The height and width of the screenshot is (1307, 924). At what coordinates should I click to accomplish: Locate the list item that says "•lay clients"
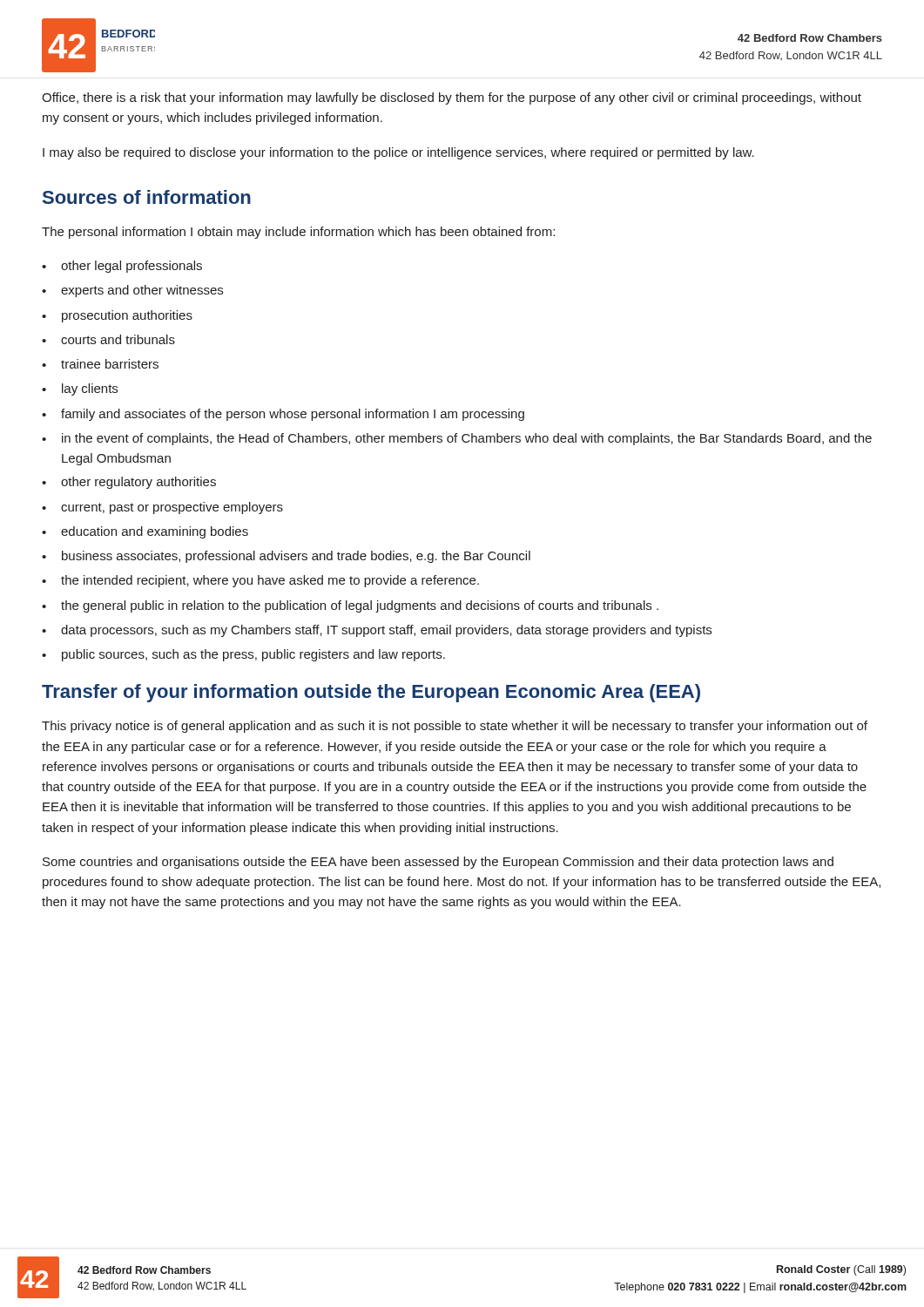80,389
